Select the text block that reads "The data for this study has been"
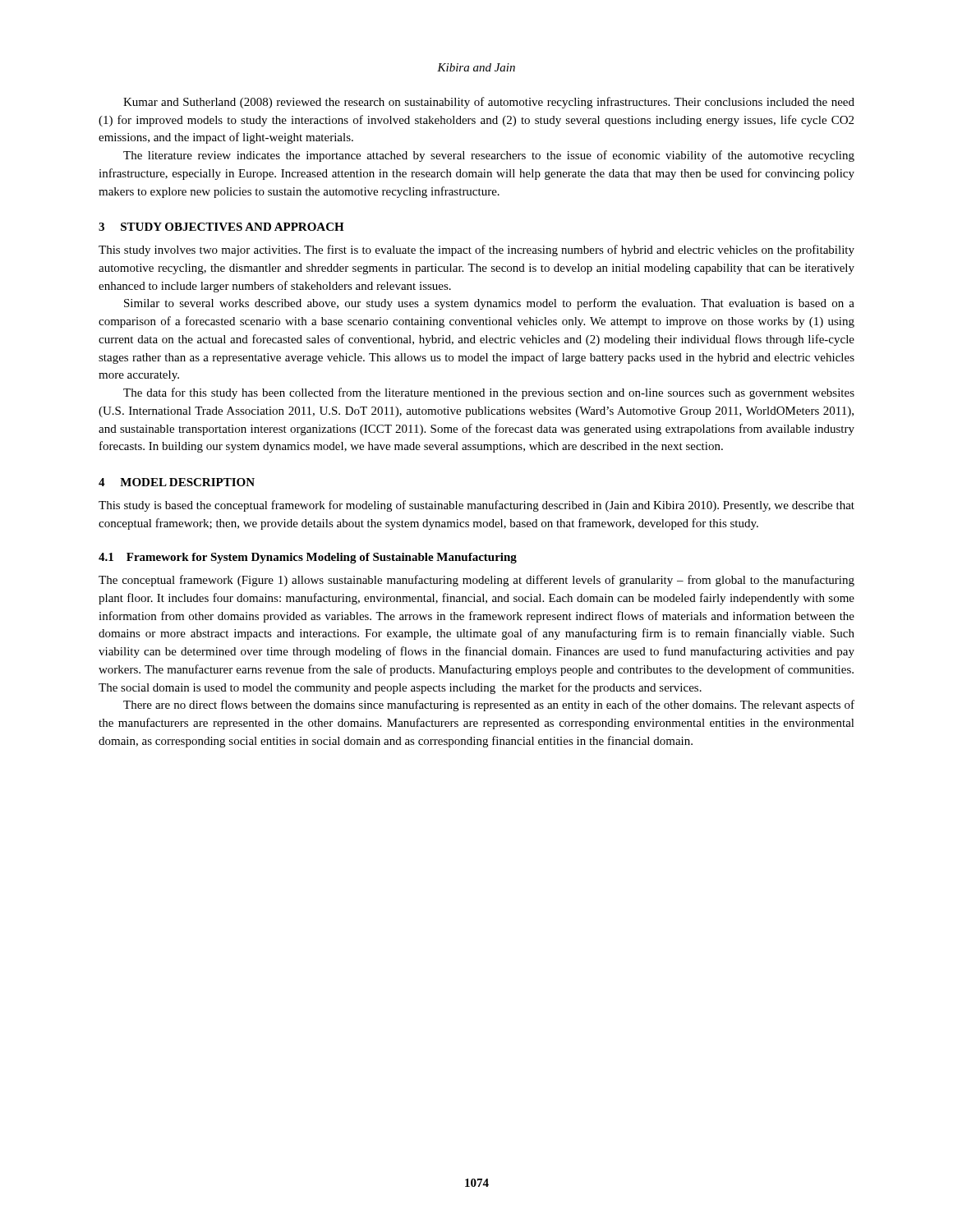The height and width of the screenshot is (1232, 953). [x=476, y=420]
